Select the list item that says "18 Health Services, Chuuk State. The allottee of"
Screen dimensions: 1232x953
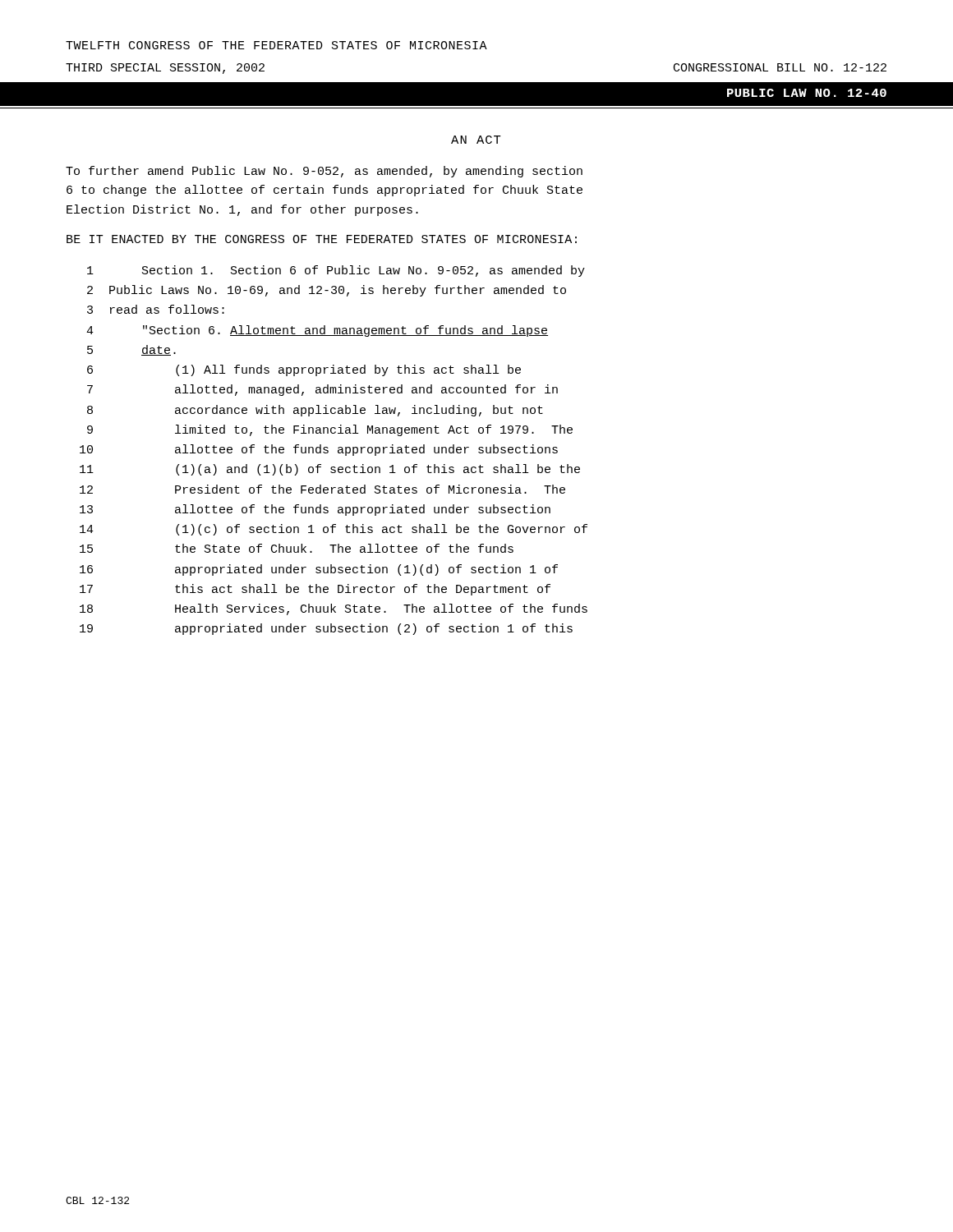[476, 610]
